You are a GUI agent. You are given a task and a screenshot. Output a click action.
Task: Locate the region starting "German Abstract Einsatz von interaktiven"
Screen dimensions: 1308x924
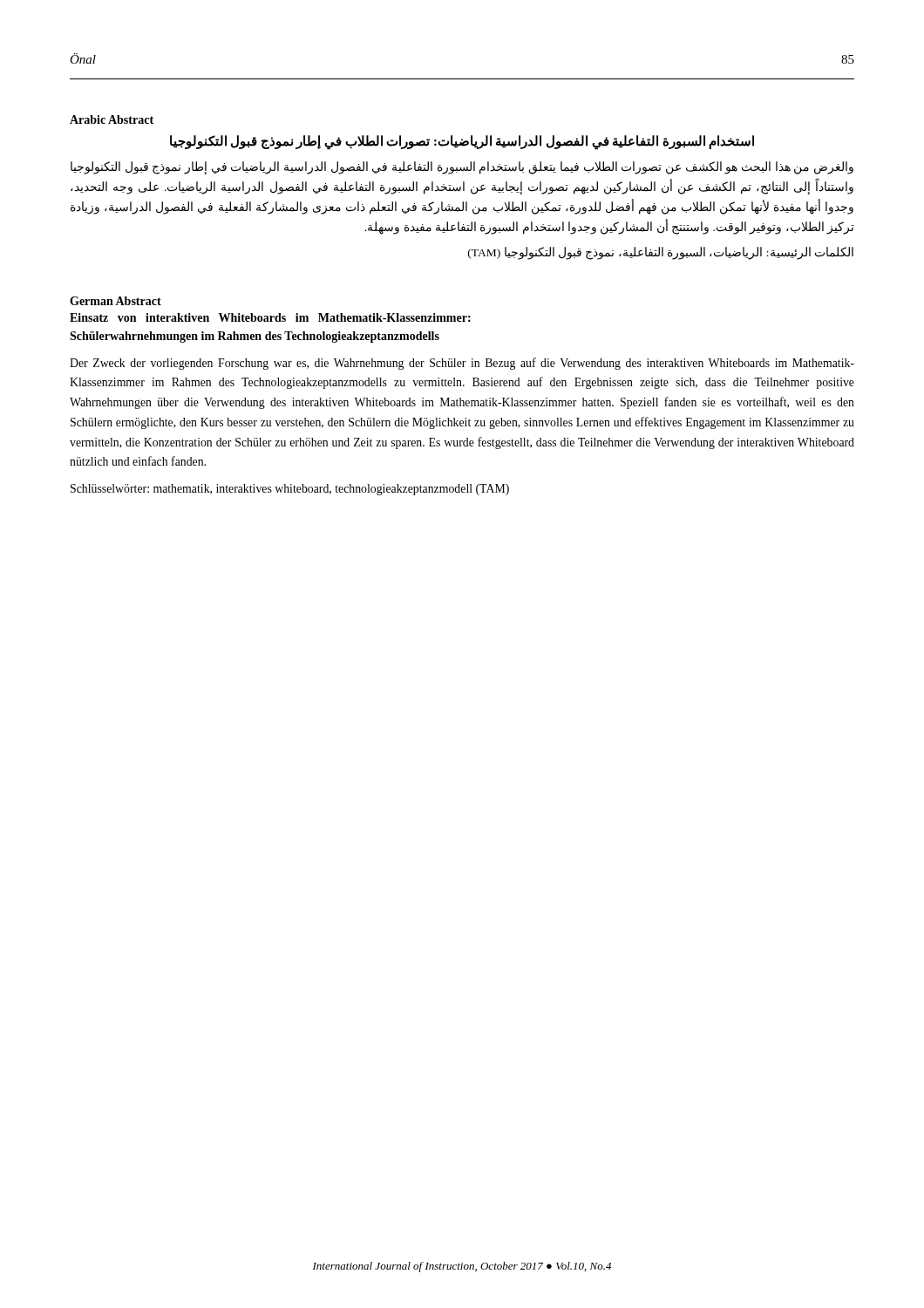[270, 318]
